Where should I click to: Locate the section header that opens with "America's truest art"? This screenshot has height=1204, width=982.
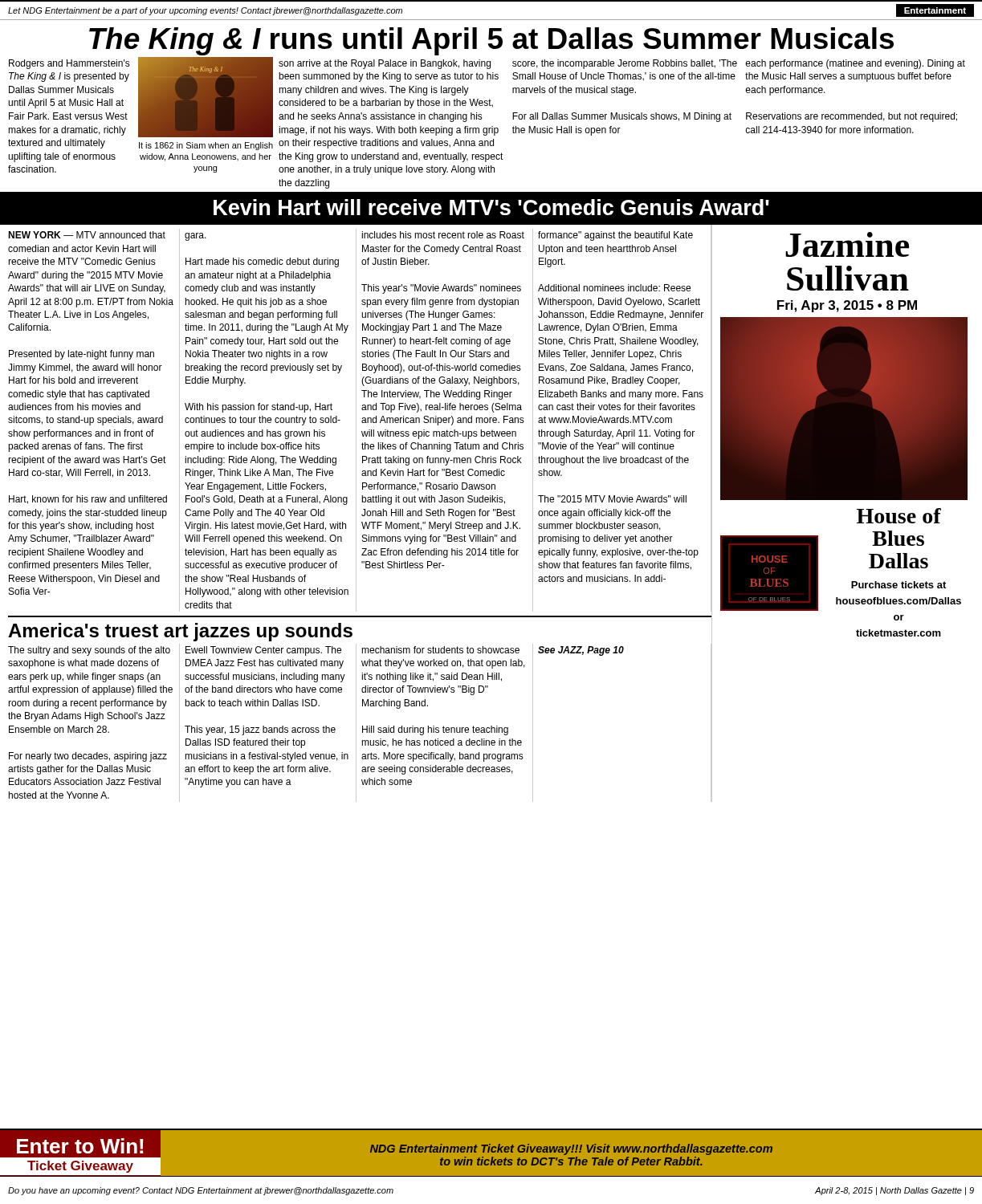coord(181,631)
